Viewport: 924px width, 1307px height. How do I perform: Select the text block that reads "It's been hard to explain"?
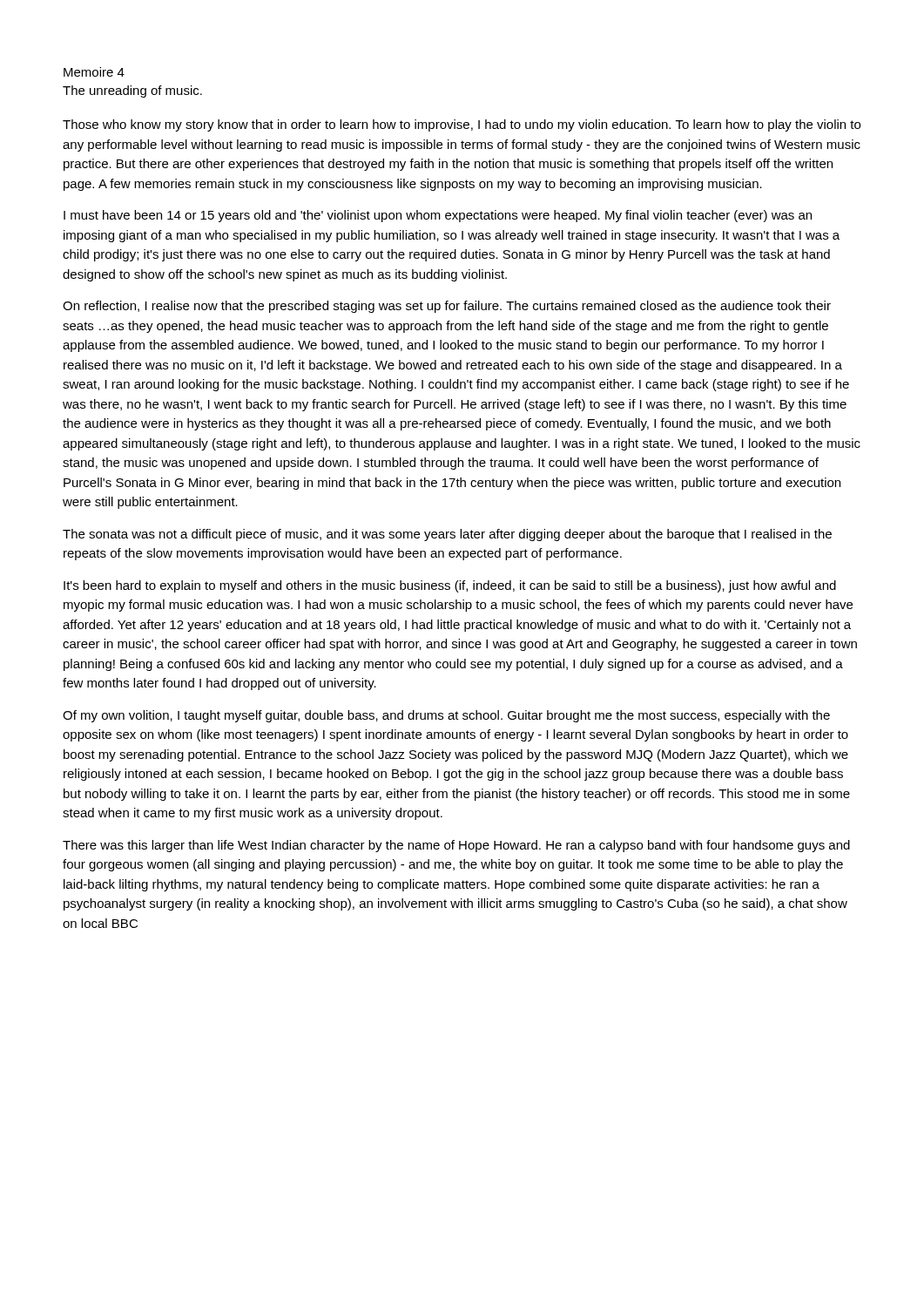(x=462, y=634)
